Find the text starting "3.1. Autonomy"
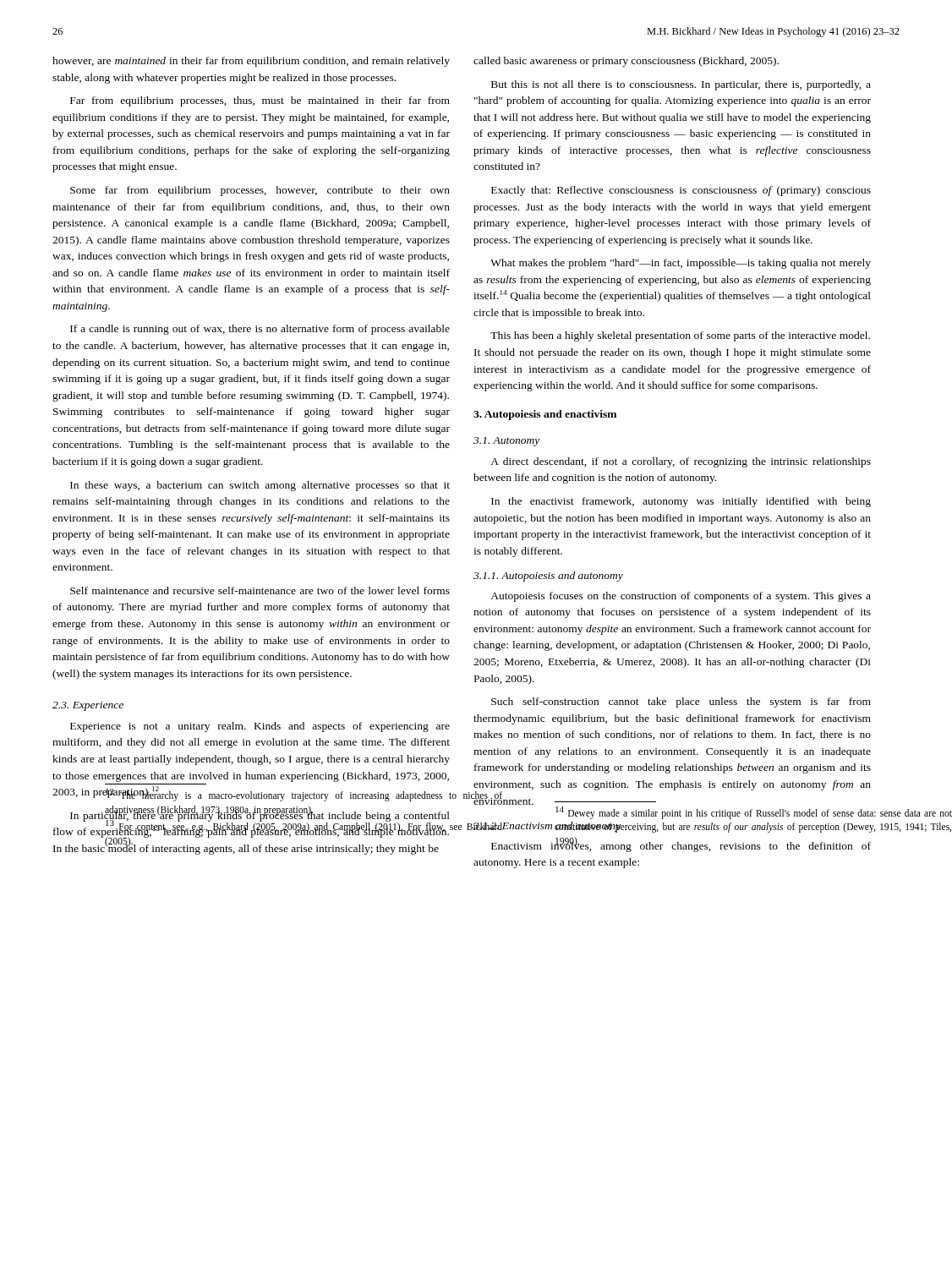Viewport: 952px width, 1268px height. click(x=506, y=440)
